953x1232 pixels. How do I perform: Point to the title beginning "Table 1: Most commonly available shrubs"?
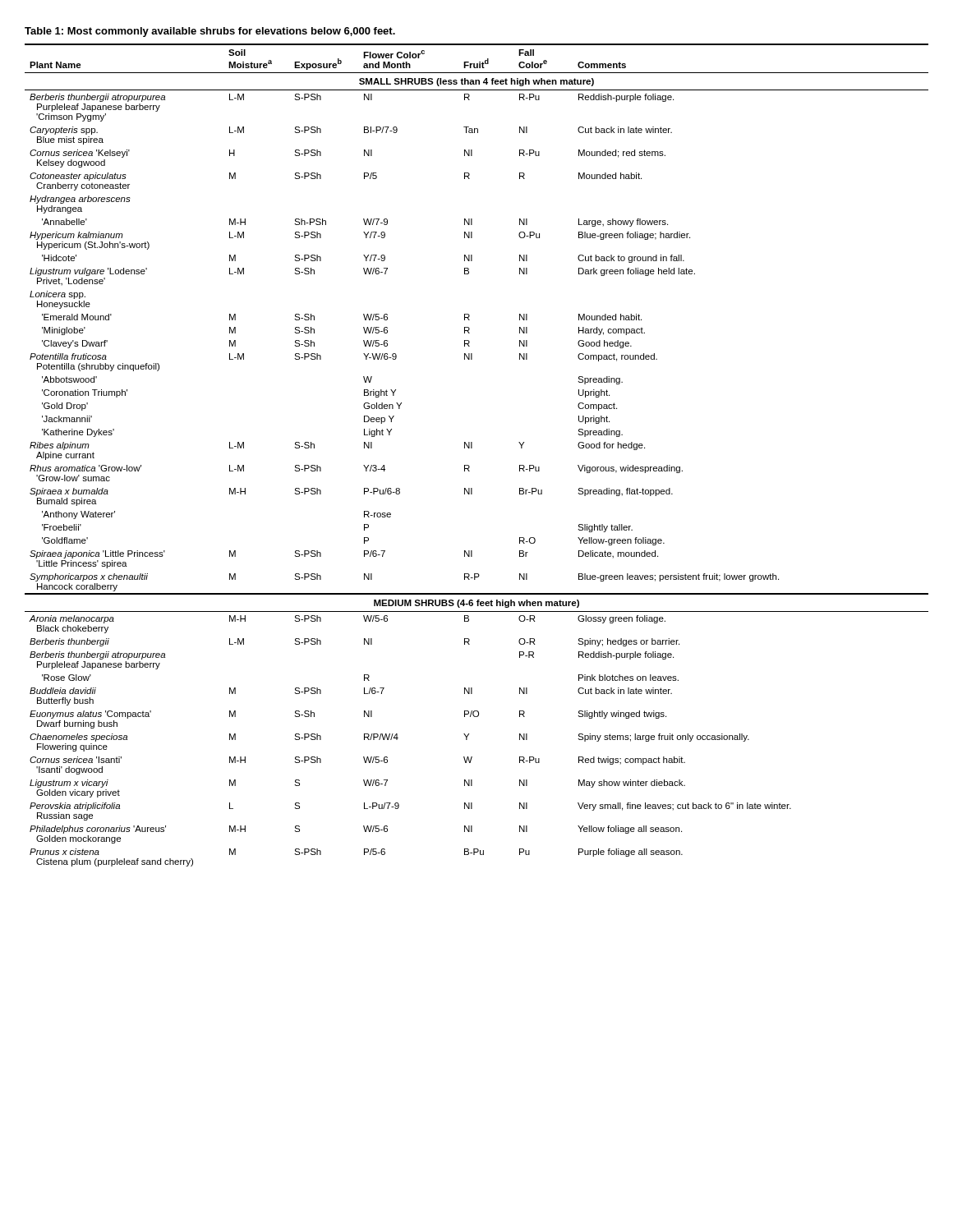[x=210, y=31]
